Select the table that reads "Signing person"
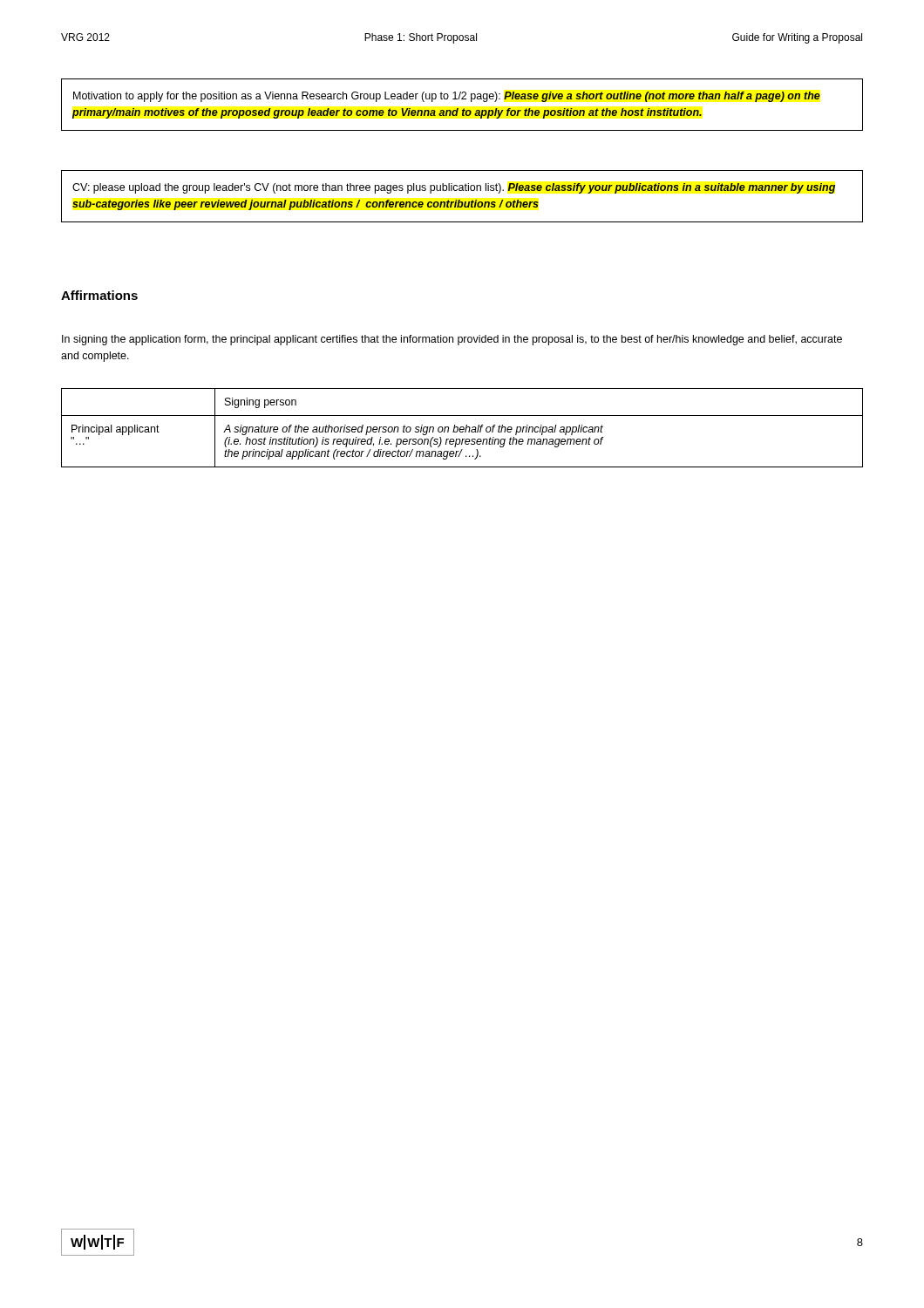 pyautogui.click(x=462, y=428)
